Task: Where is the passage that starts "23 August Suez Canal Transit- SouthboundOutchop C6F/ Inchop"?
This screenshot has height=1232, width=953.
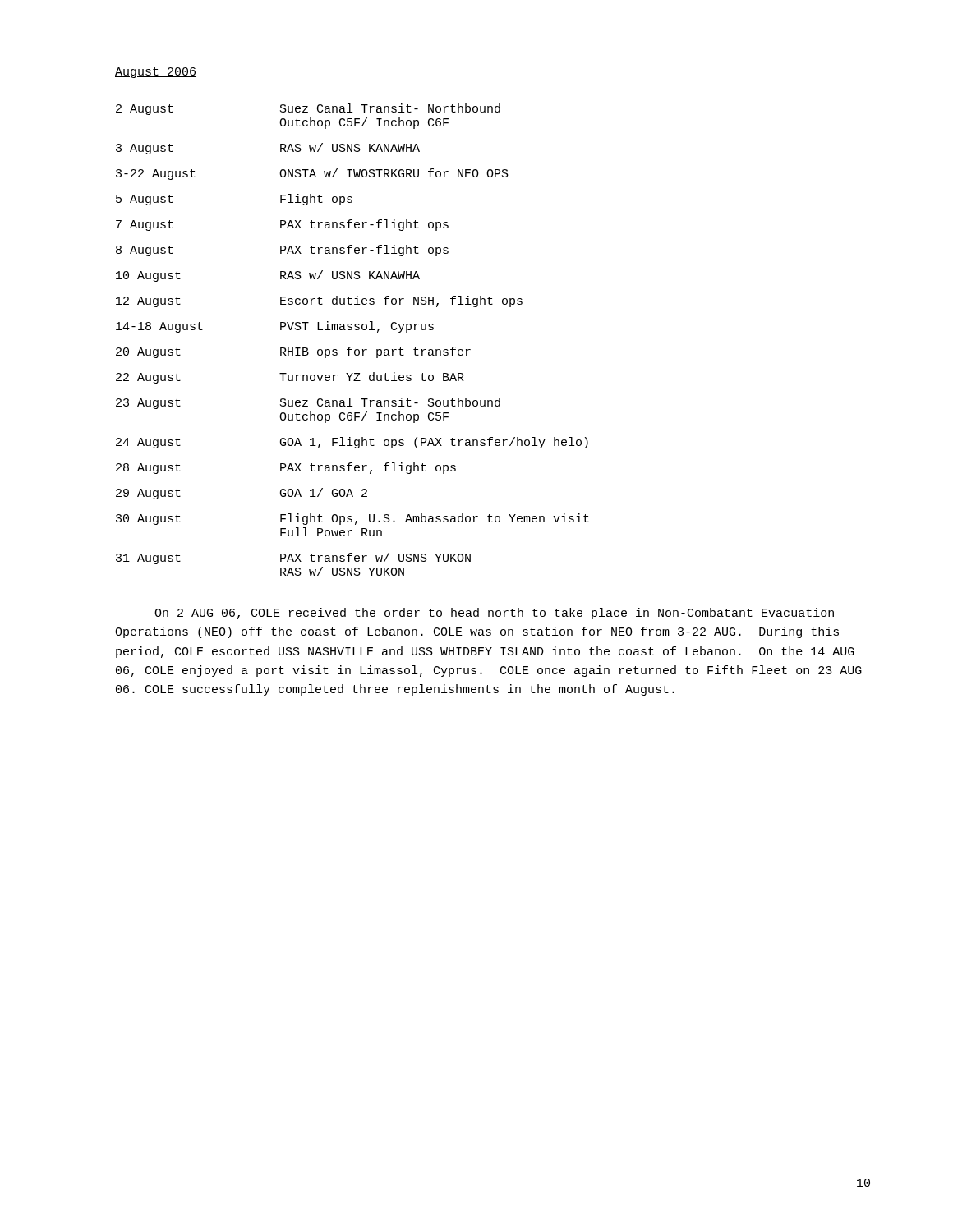Action: click(x=493, y=411)
